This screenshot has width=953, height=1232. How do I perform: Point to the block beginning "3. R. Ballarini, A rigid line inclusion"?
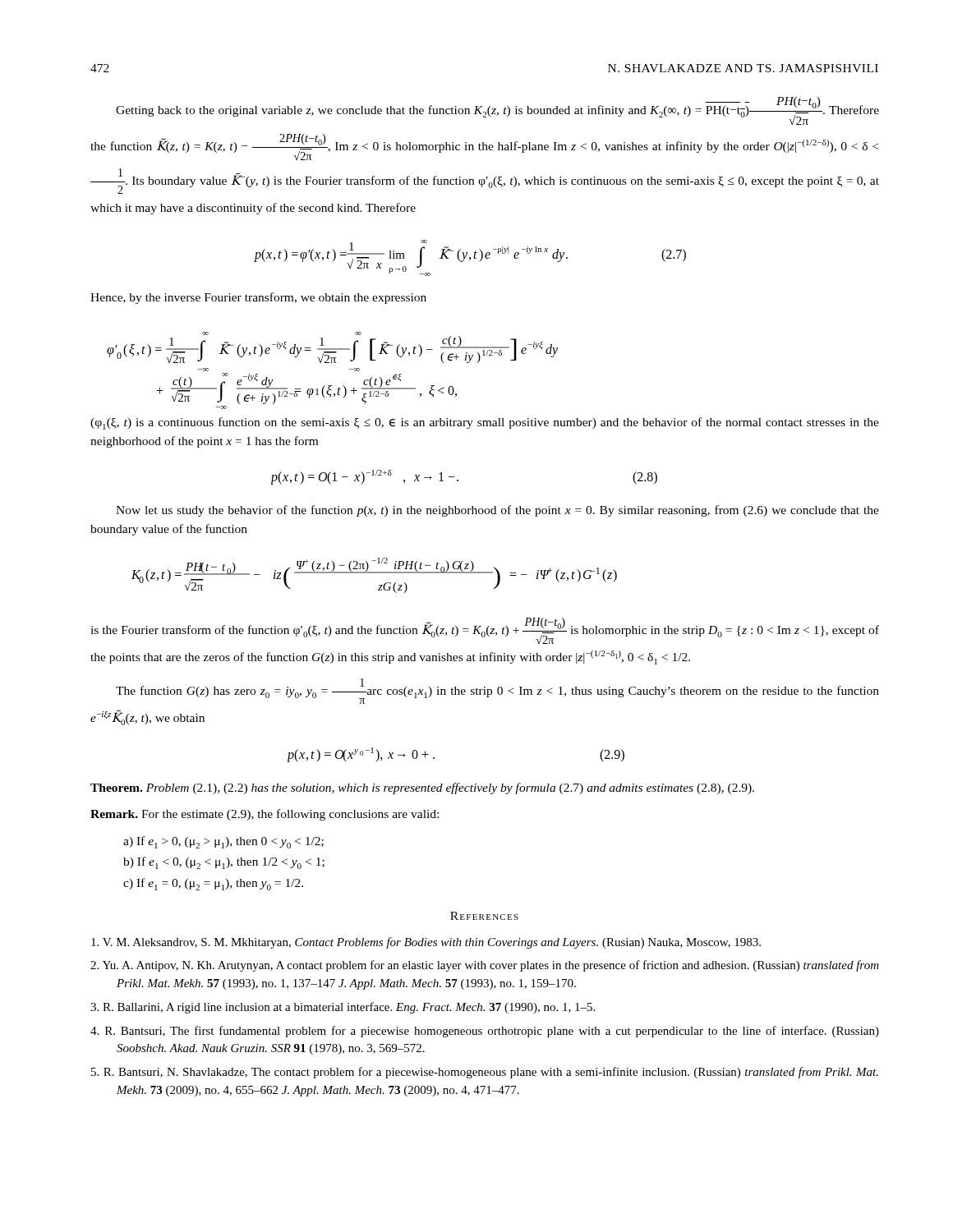(343, 1007)
